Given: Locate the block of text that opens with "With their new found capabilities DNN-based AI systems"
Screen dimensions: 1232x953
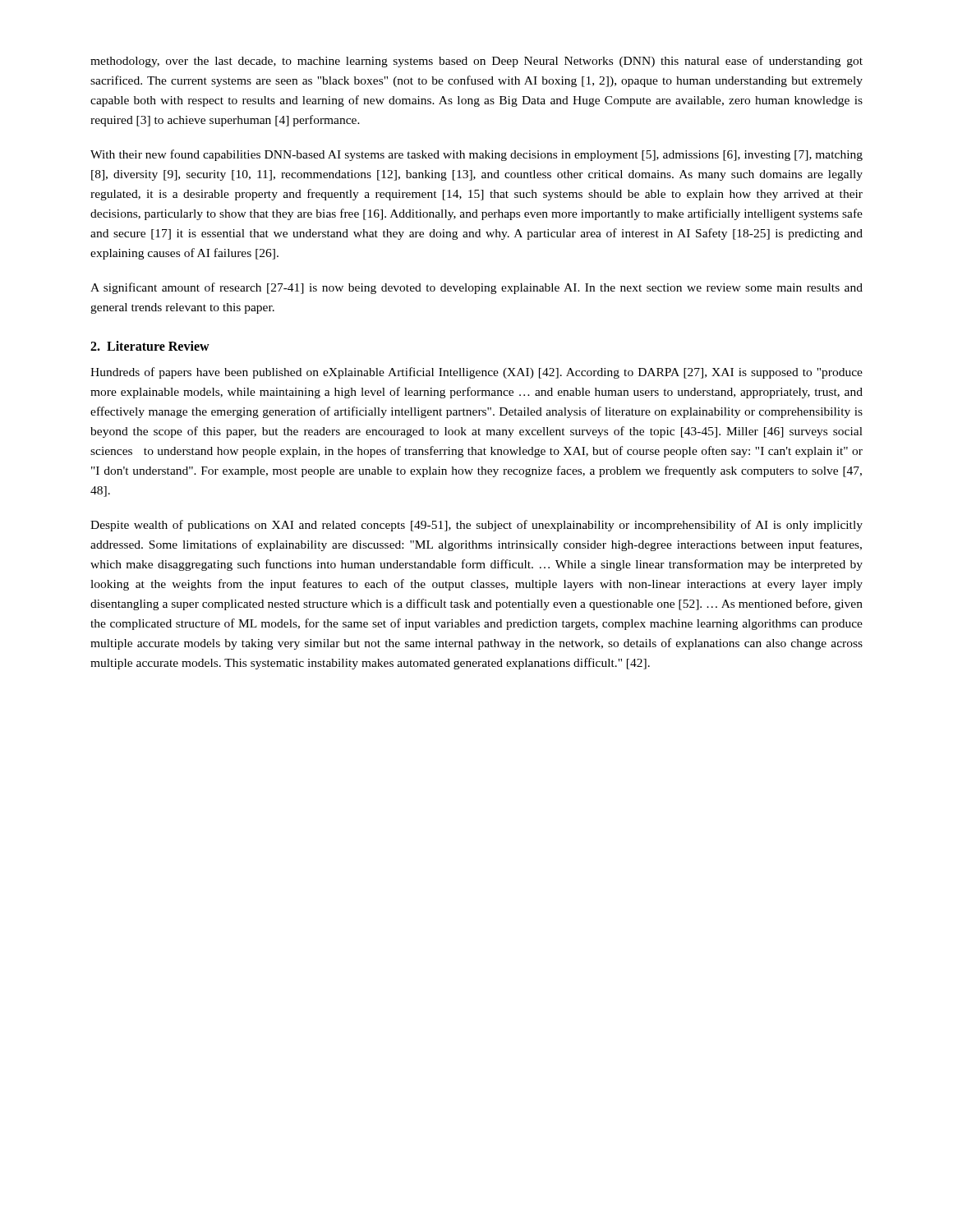Looking at the screenshot, I should click(x=476, y=203).
